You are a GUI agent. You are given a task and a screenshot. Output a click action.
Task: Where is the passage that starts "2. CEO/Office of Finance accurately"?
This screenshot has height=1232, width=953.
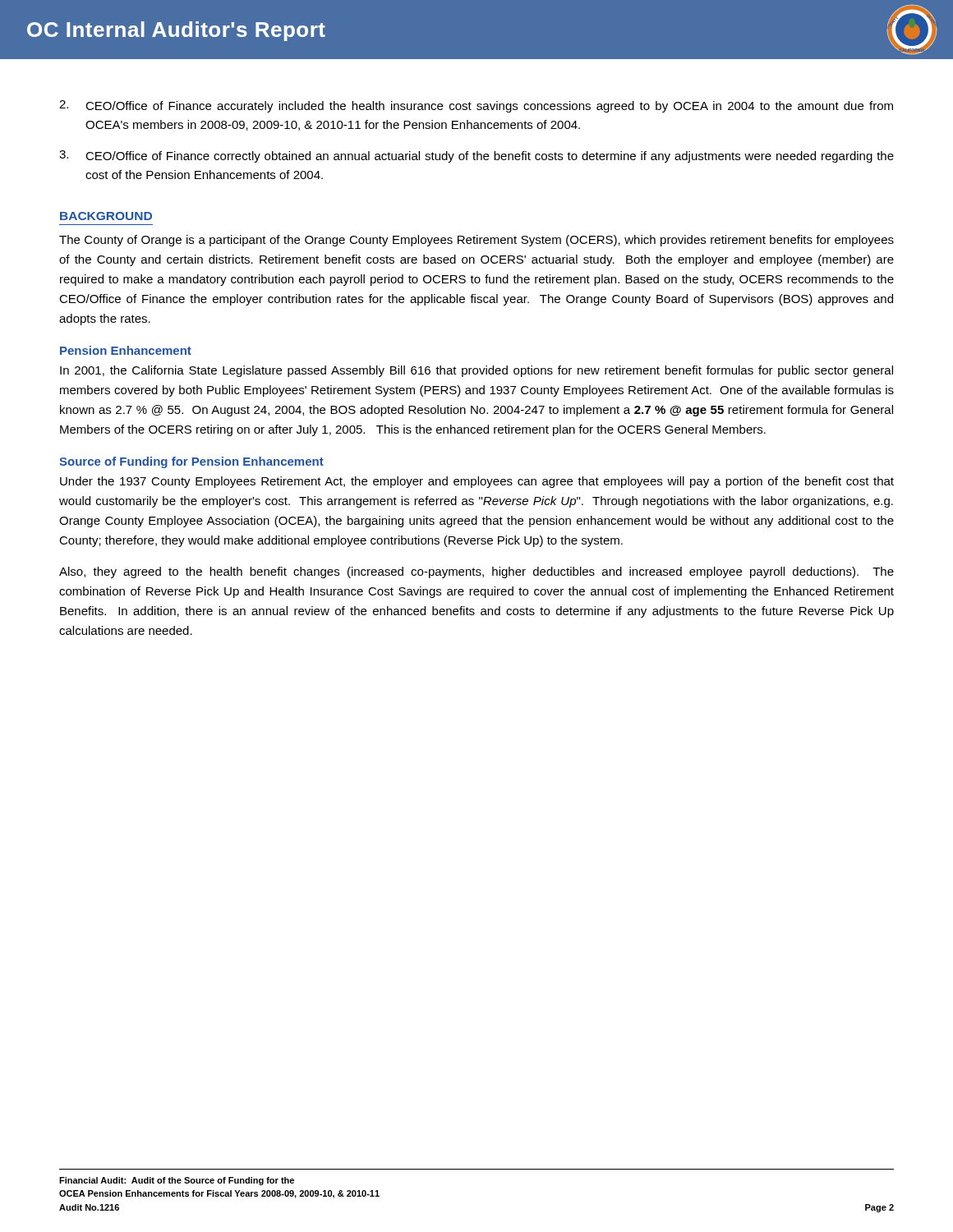[x=476, y=115]
